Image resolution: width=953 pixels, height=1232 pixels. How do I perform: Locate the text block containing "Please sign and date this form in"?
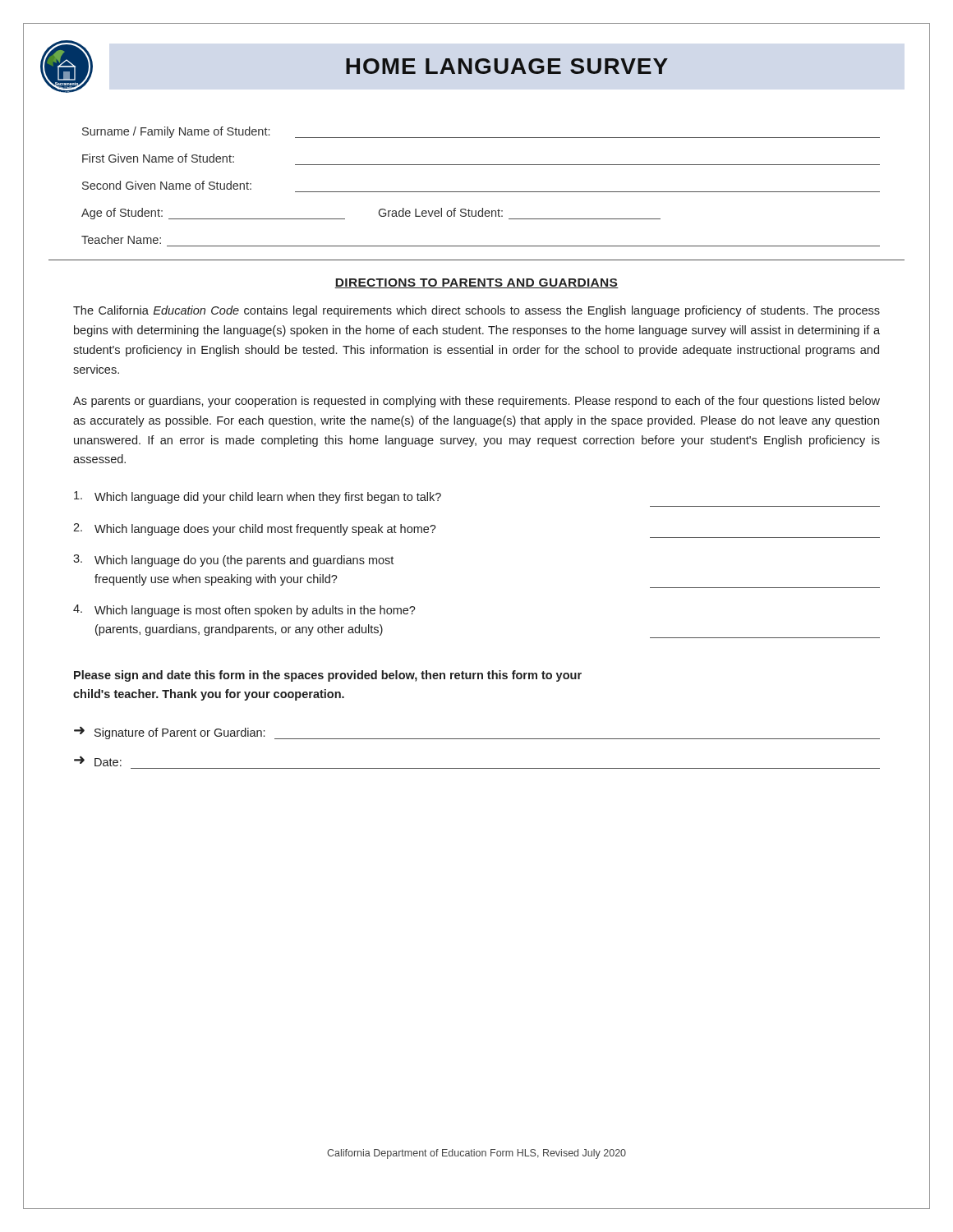pos(327,684)
